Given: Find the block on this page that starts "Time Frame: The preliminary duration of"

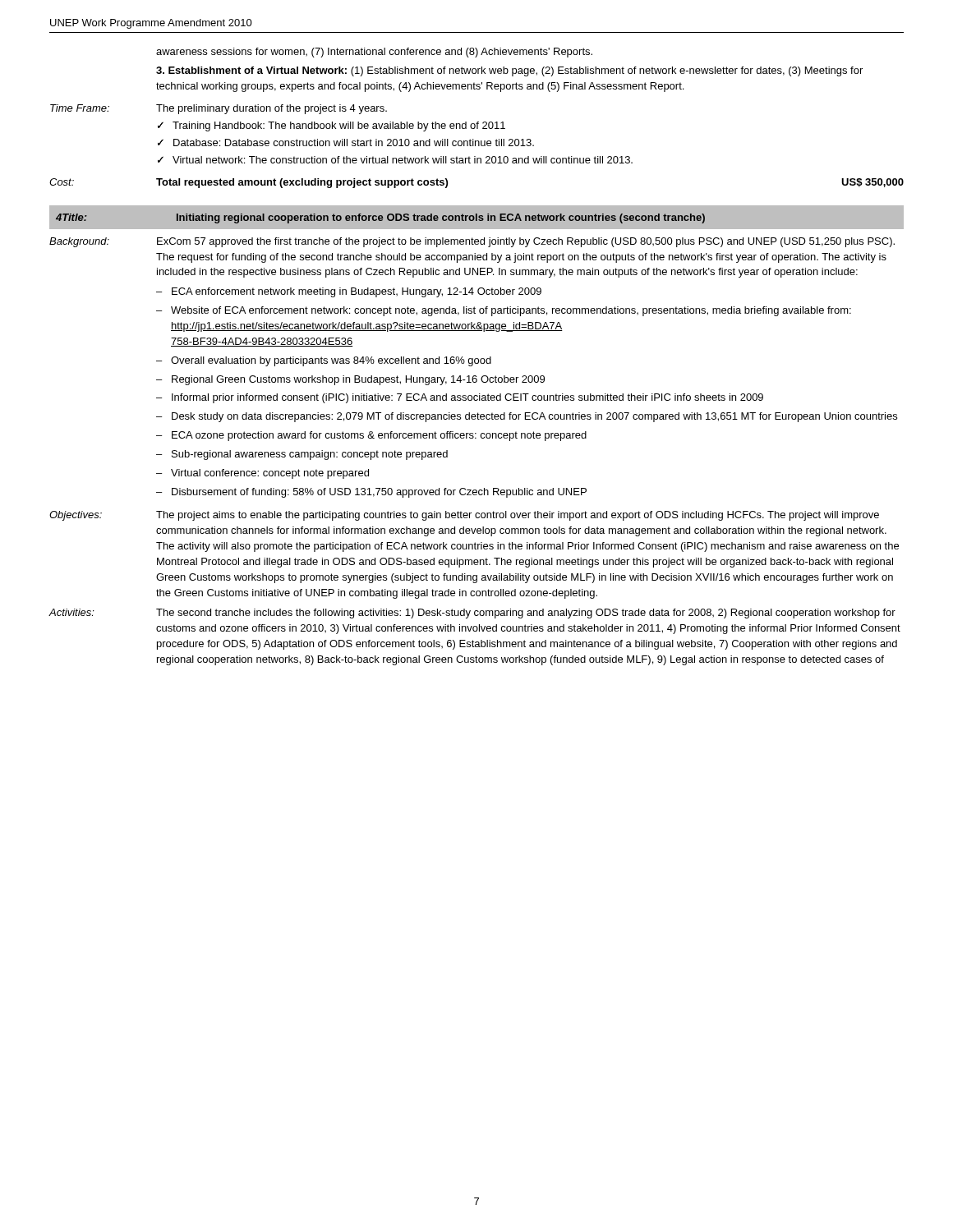Looking at the screenshot, I should click(x=476, y=135).
